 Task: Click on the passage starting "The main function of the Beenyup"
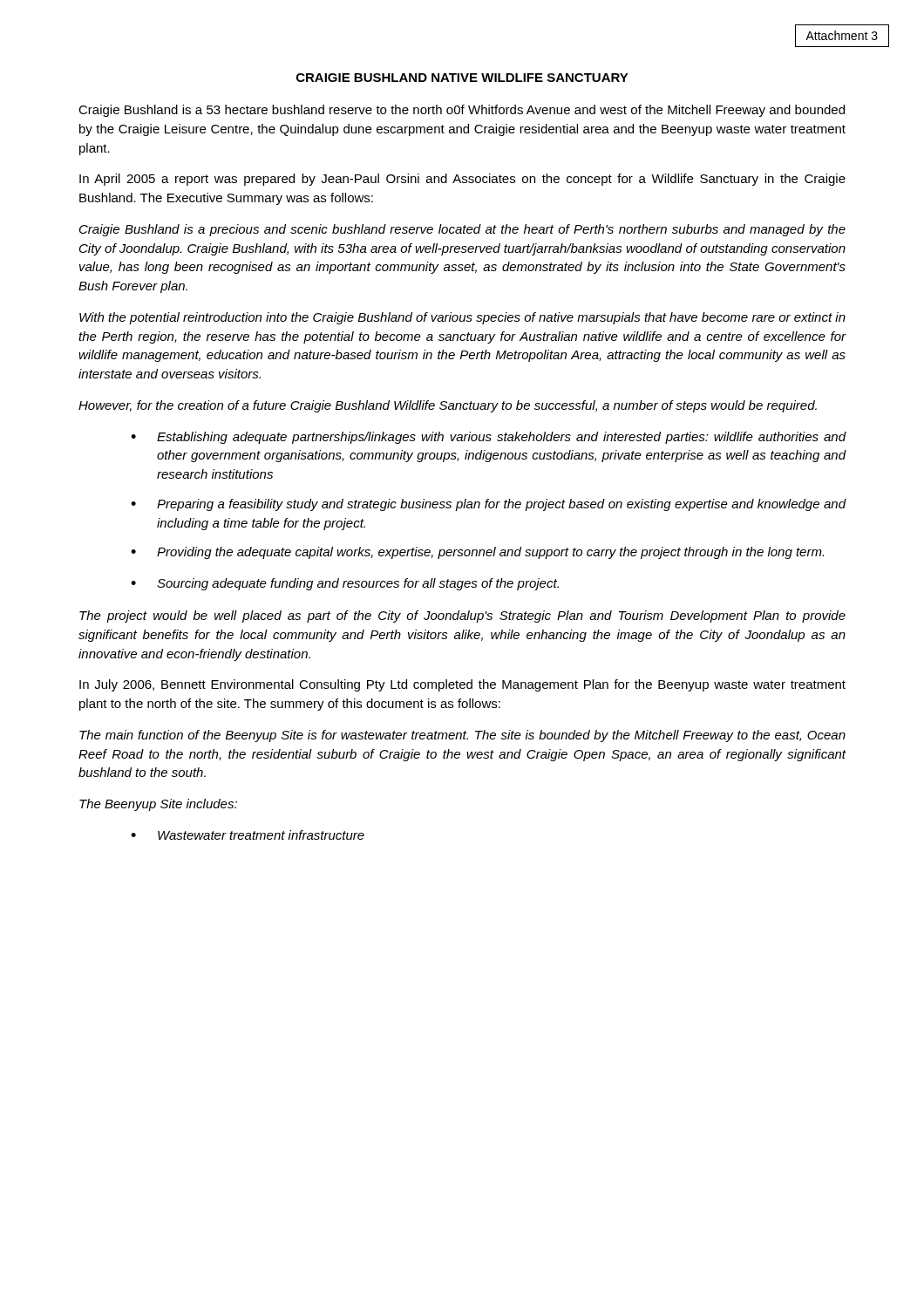tap(462, 753)
